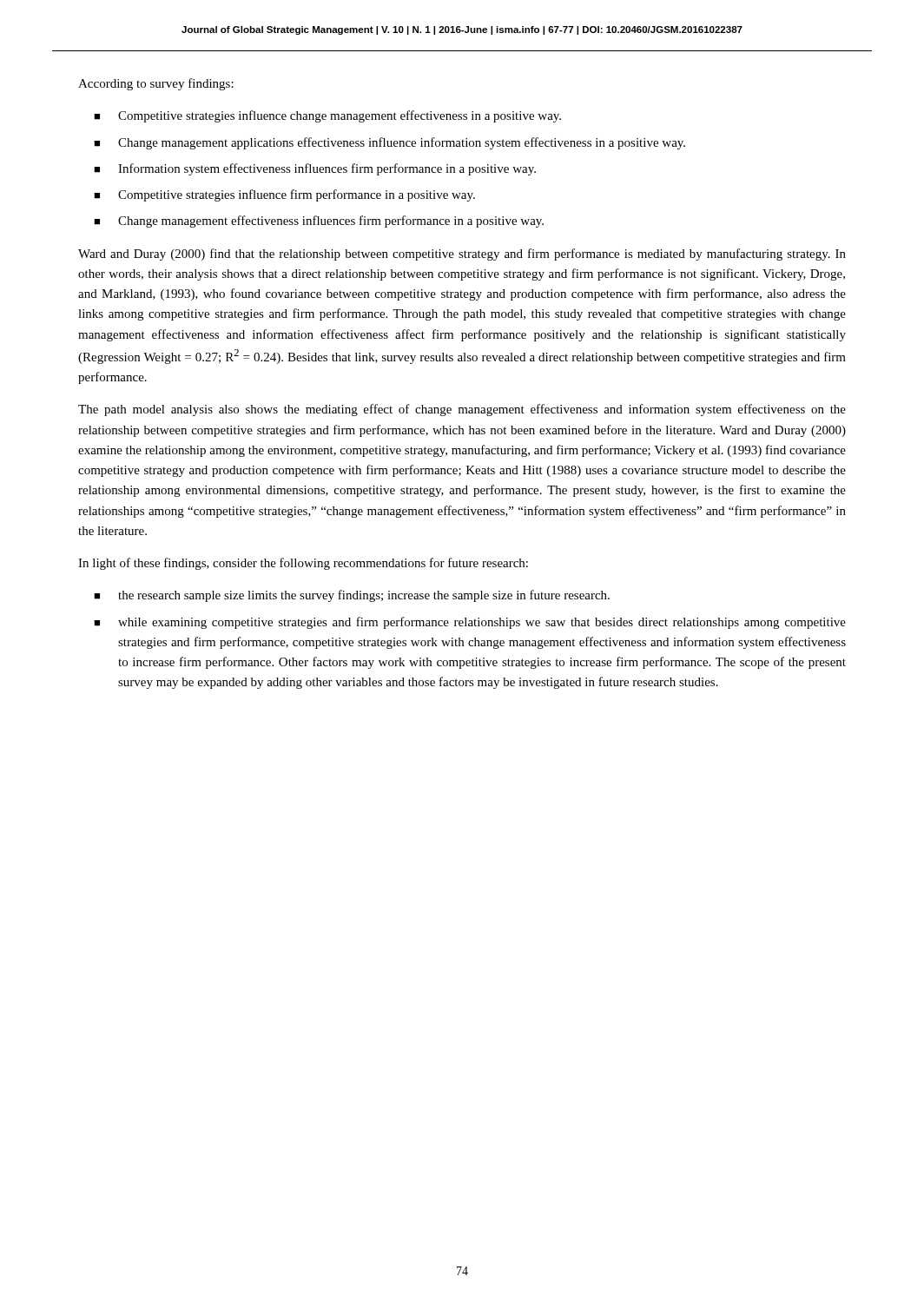Click on the list item containing "■ Change management effectiveness influences"
The width and height of the screenshot is (924, 1303).
click(470, 221)
